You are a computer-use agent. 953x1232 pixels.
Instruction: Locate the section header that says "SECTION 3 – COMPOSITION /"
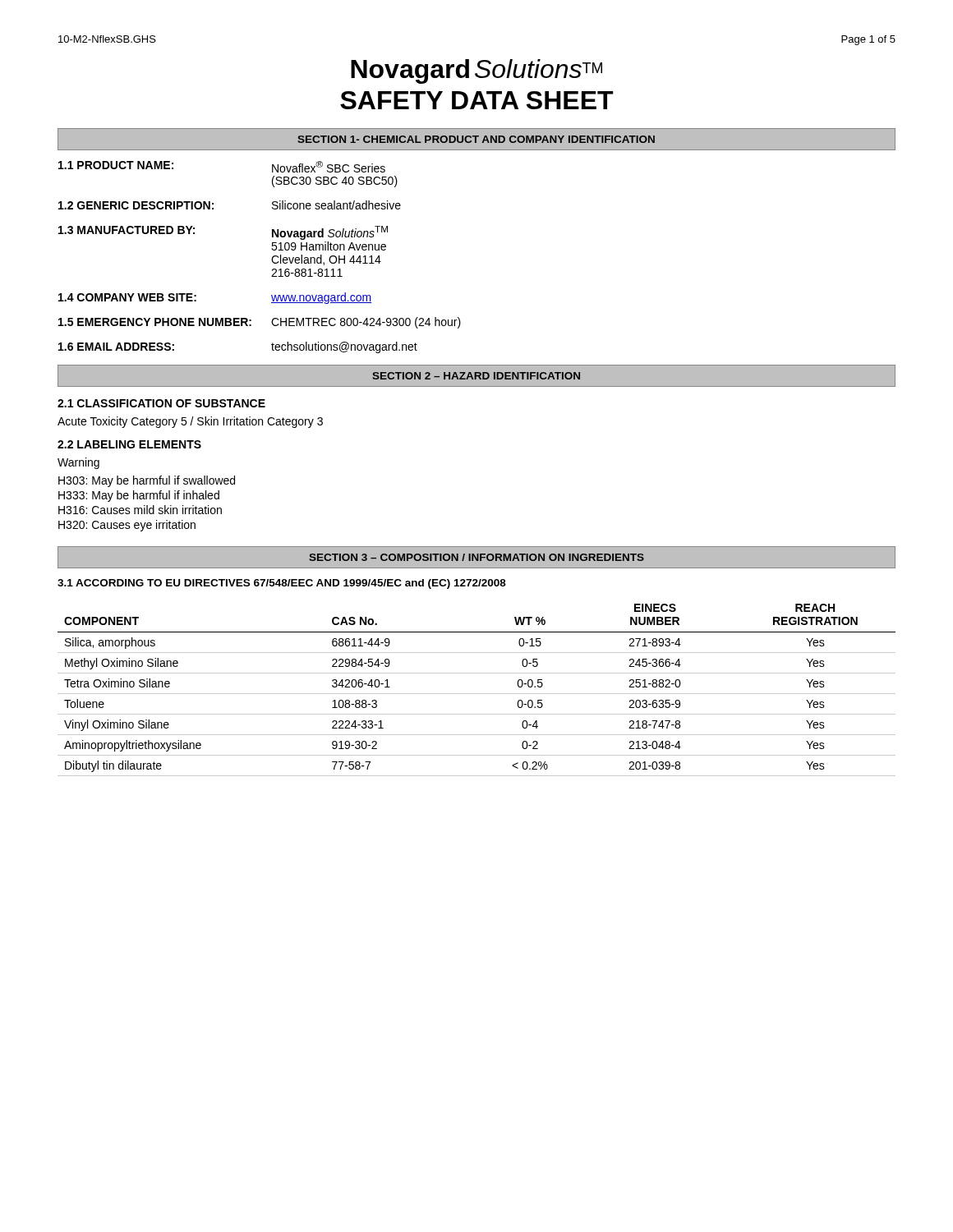click(476, 557)
